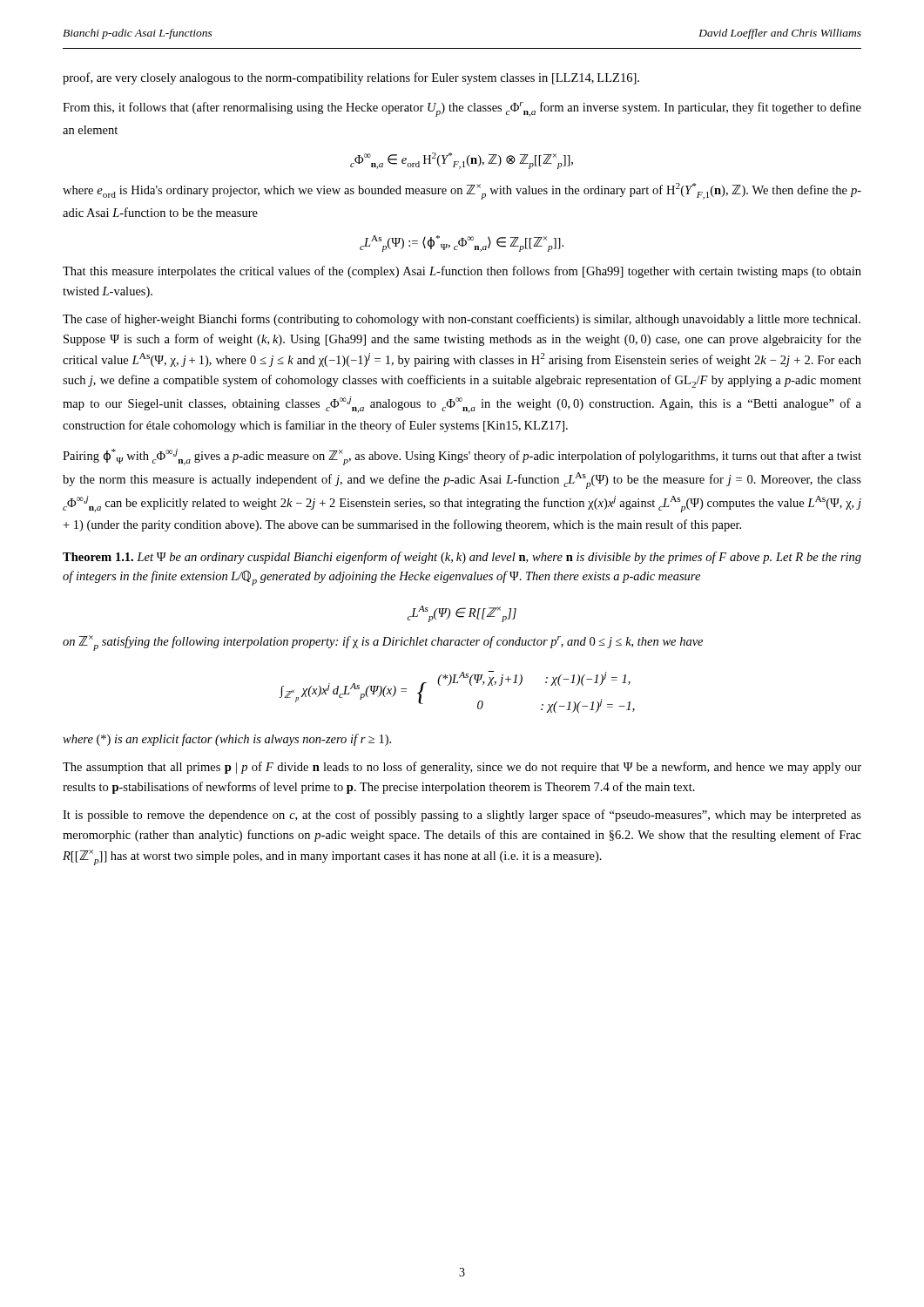The image size is (924, 1307).
Task: Point to the block beginning "The assumption that all primes p | p"
Action: click(x=462, y=777)
